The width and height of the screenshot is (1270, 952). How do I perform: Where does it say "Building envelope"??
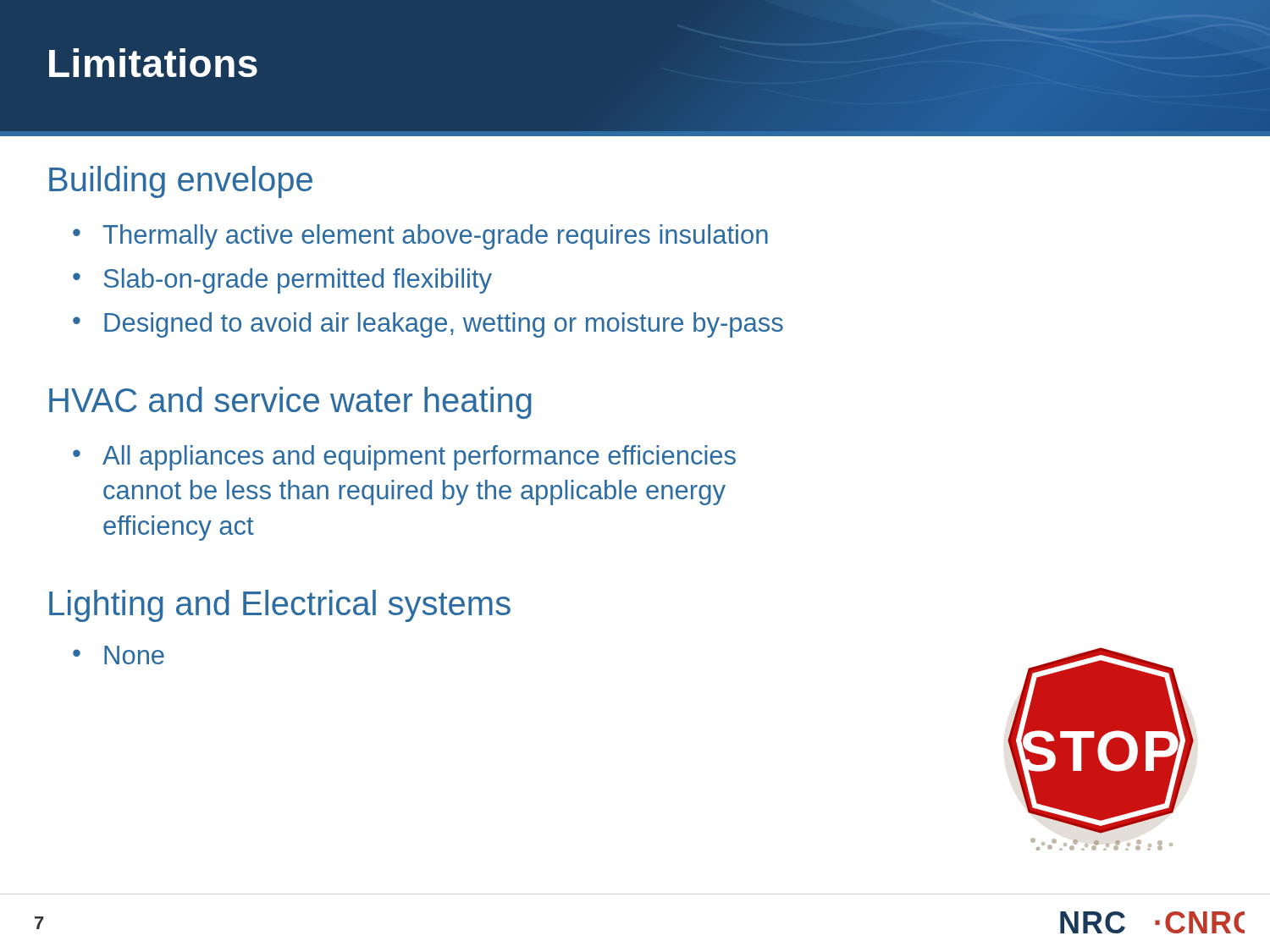tap(180, 179)
